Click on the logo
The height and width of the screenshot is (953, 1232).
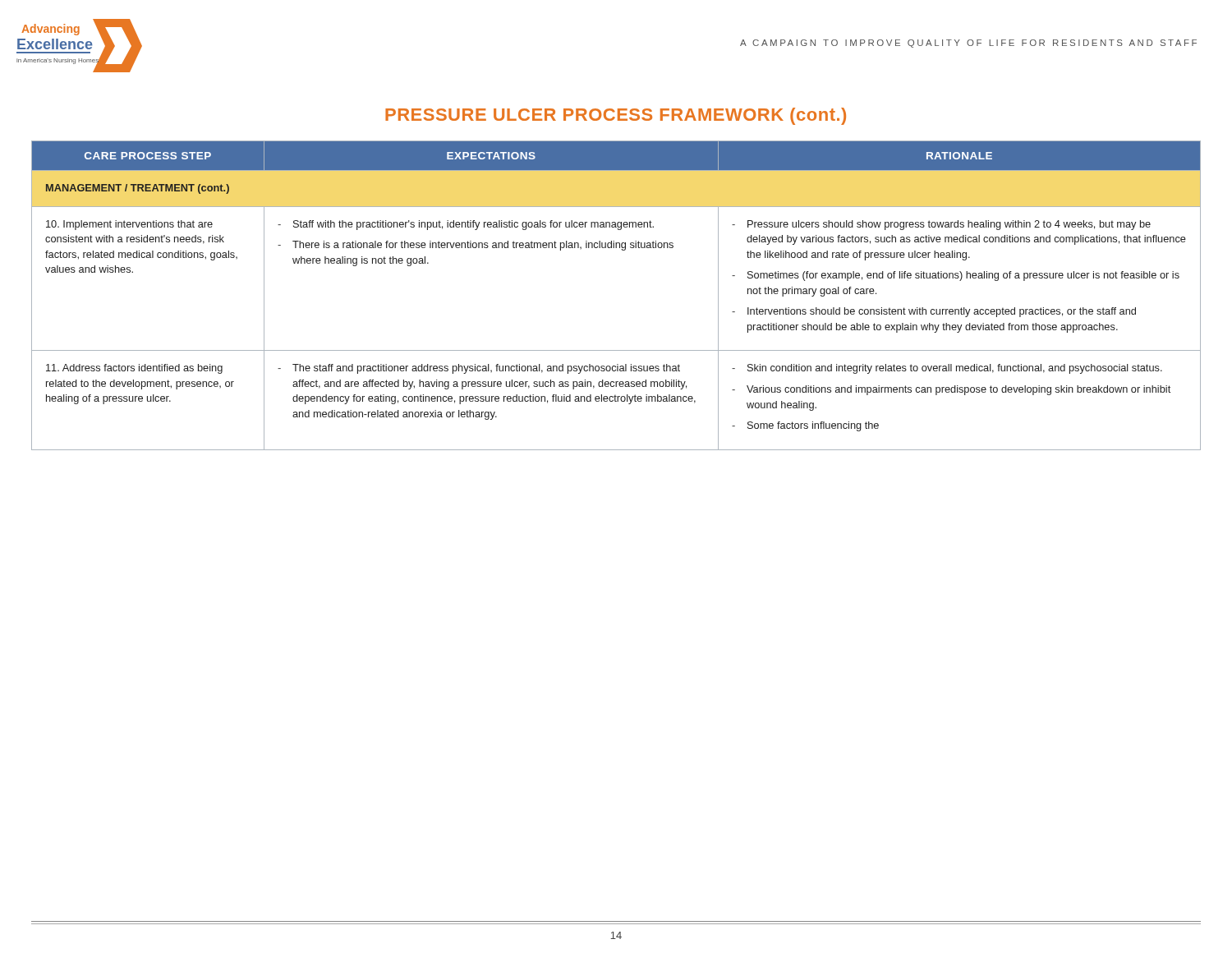pyautogui.click(x=81, y=47)
